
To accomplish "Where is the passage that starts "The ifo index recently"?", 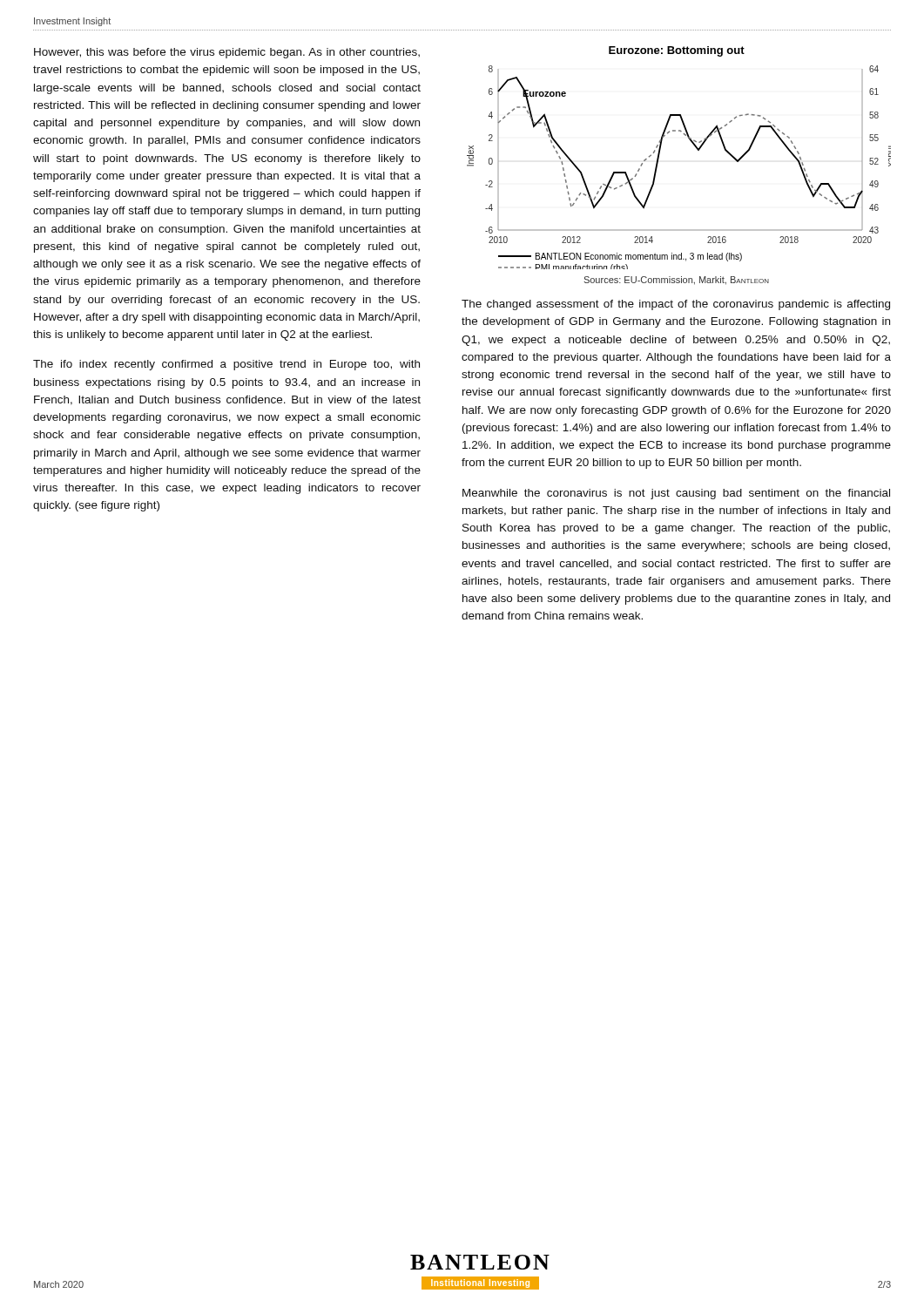I will pyautogui.click(x=227, y=435).
